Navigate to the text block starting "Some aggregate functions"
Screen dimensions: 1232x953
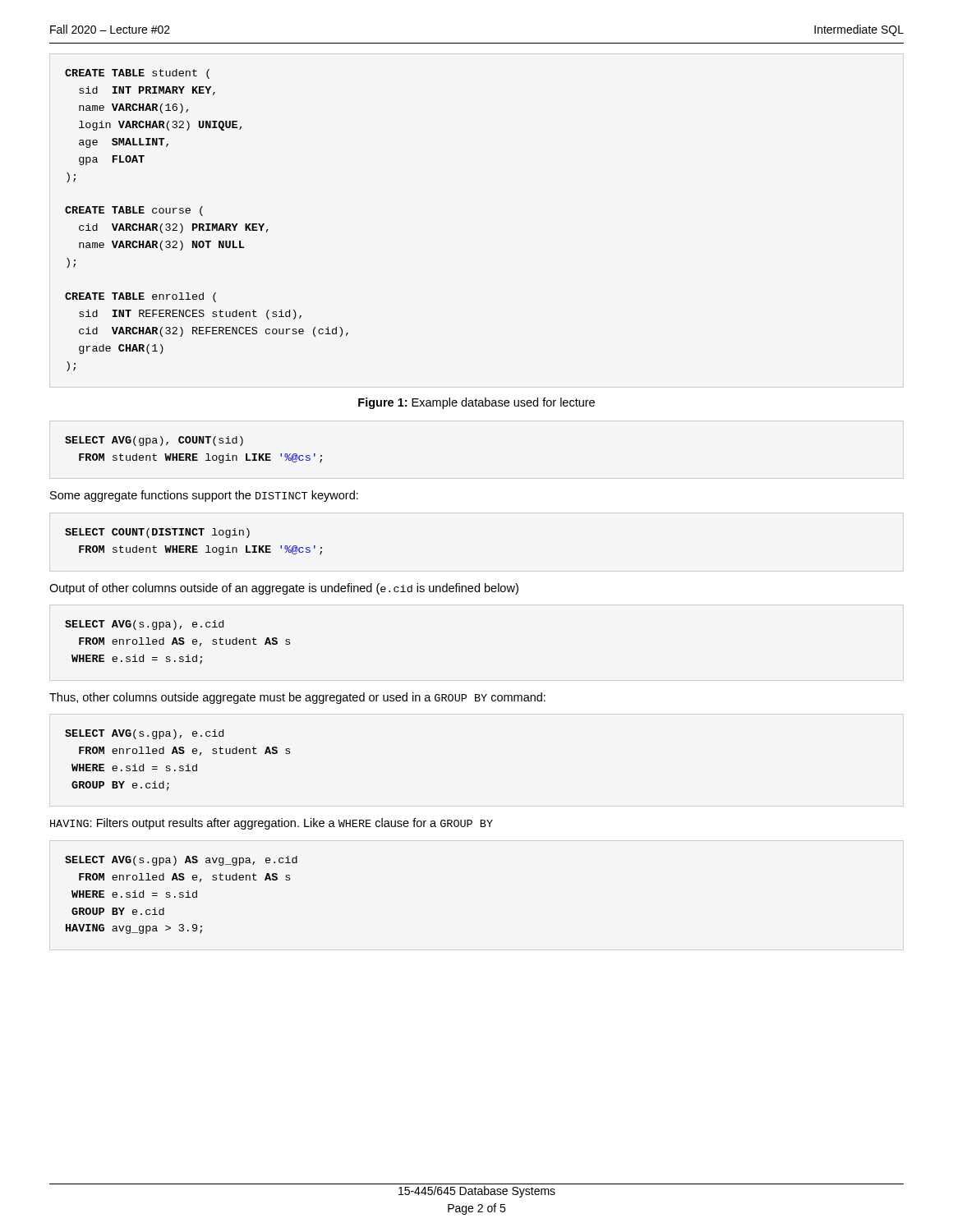tap(204, 496)
